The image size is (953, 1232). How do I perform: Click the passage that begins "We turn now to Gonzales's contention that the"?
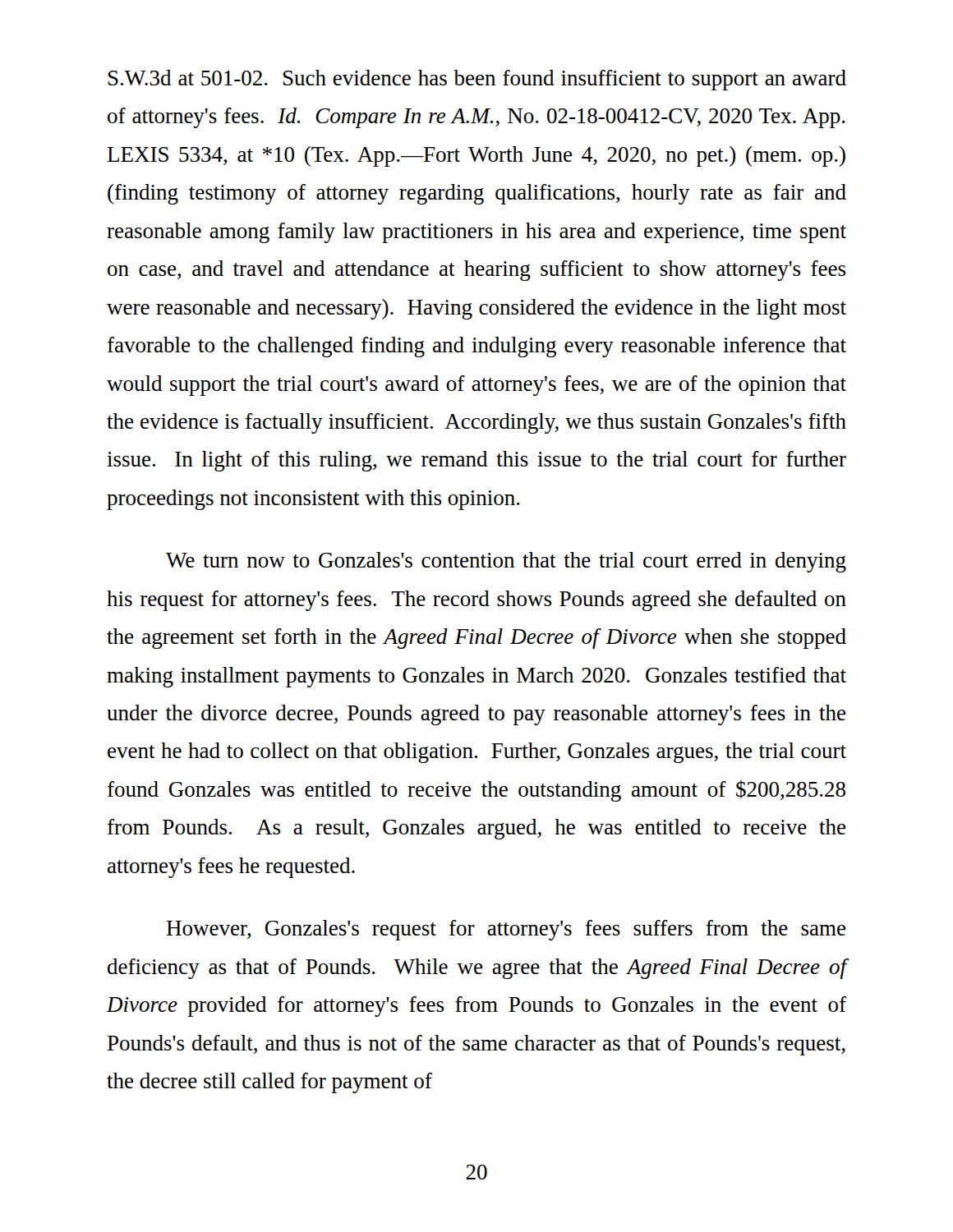point(476,713)
